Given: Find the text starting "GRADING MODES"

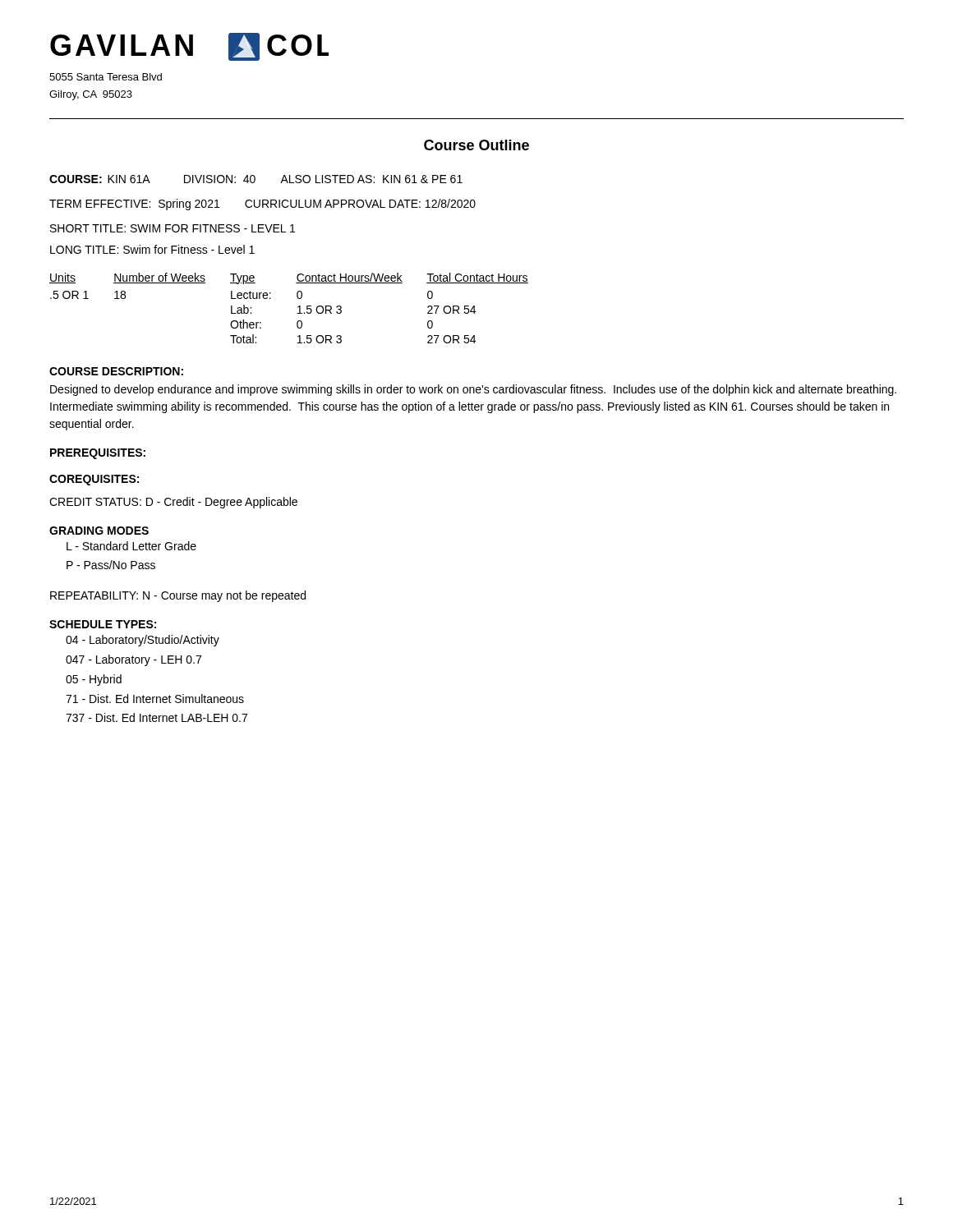Looking at the screenshot, I should point(99,530).
